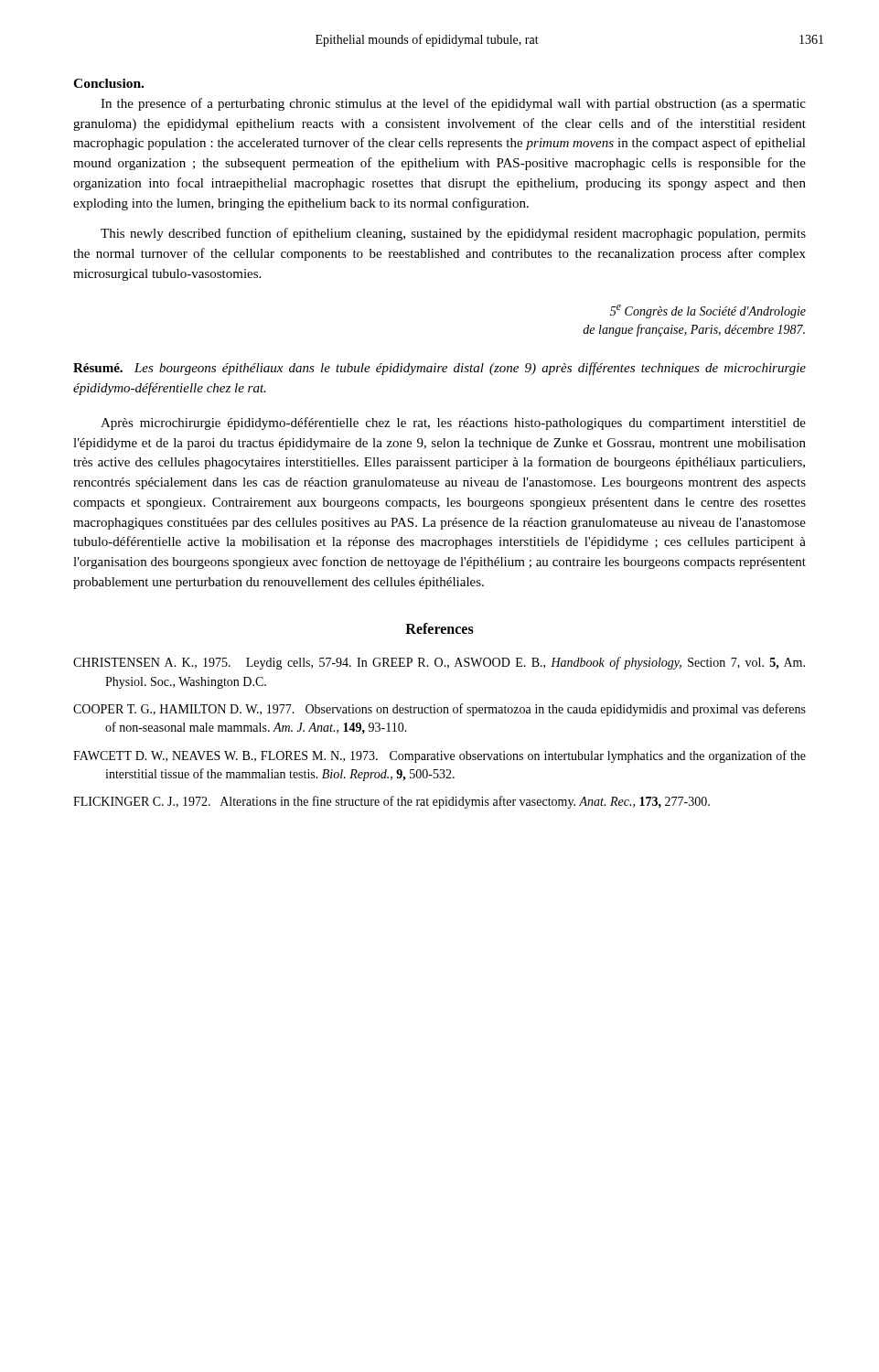This screenshot has width=879, height=1372.
Task: Find the block starting "FLICKINGER C. J., 1972. Alterations in"
Action: point(392,802)
